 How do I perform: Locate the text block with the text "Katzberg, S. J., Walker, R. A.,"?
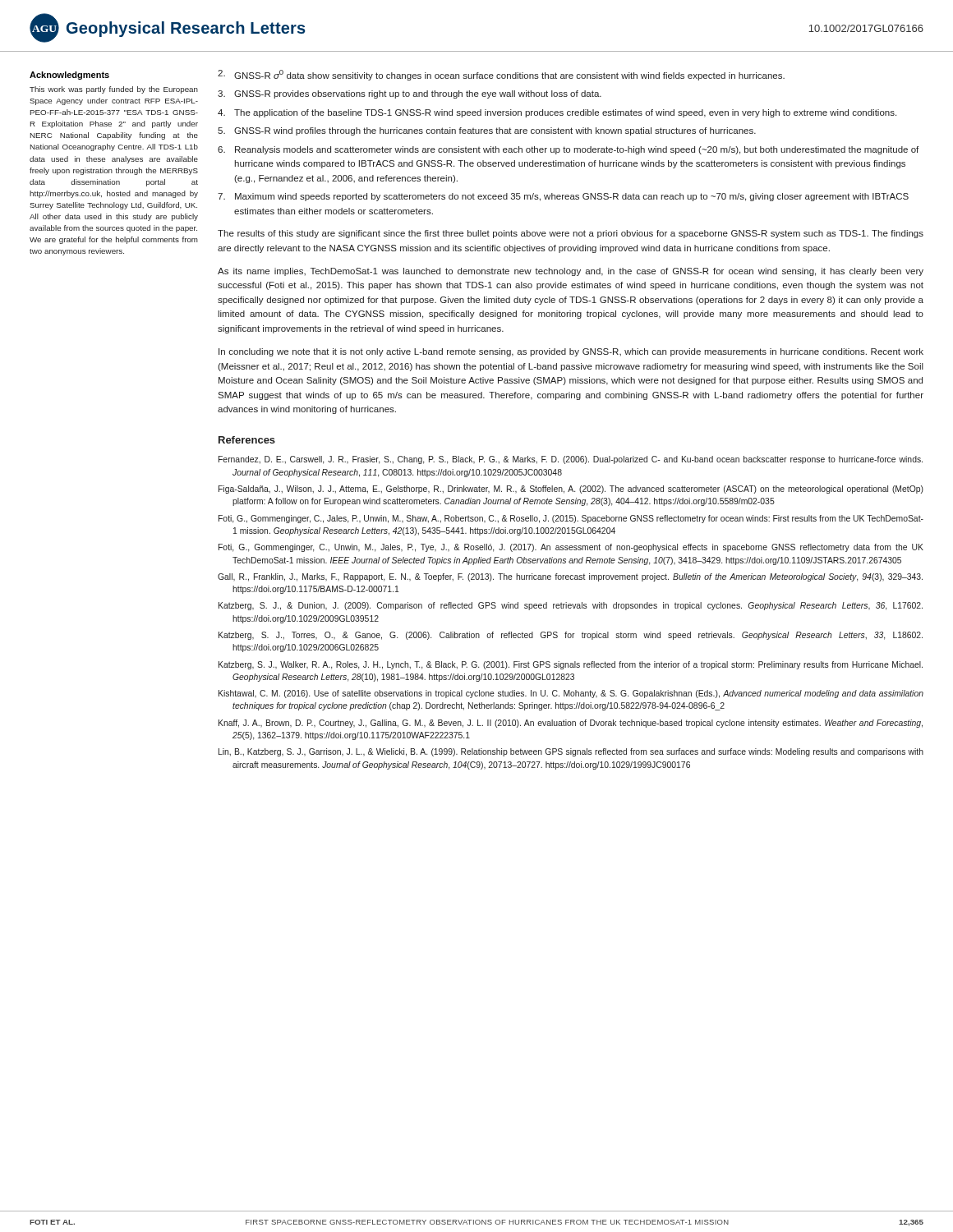tap(571, 671)
